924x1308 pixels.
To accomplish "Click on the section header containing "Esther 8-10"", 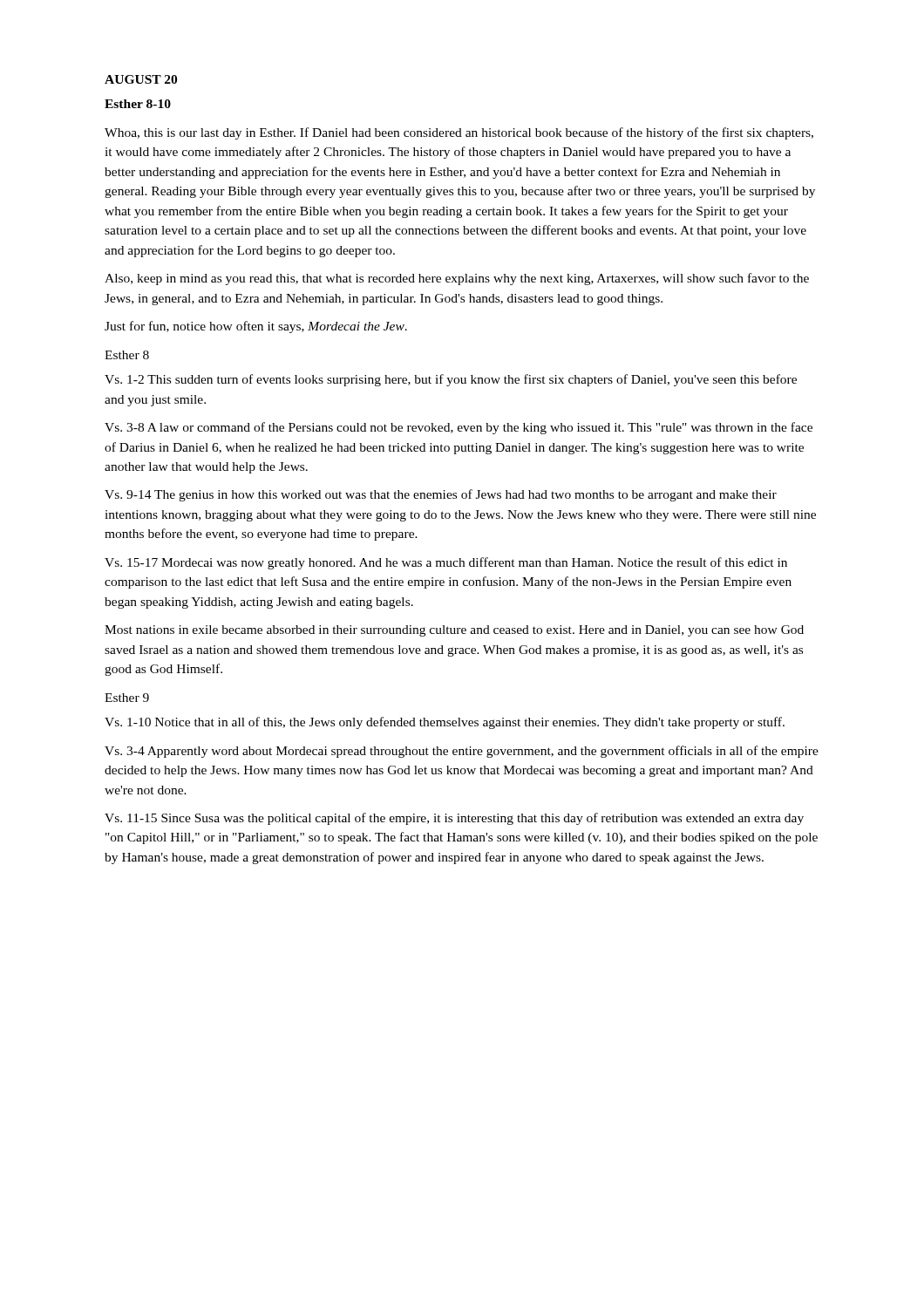I will point(138,104).
